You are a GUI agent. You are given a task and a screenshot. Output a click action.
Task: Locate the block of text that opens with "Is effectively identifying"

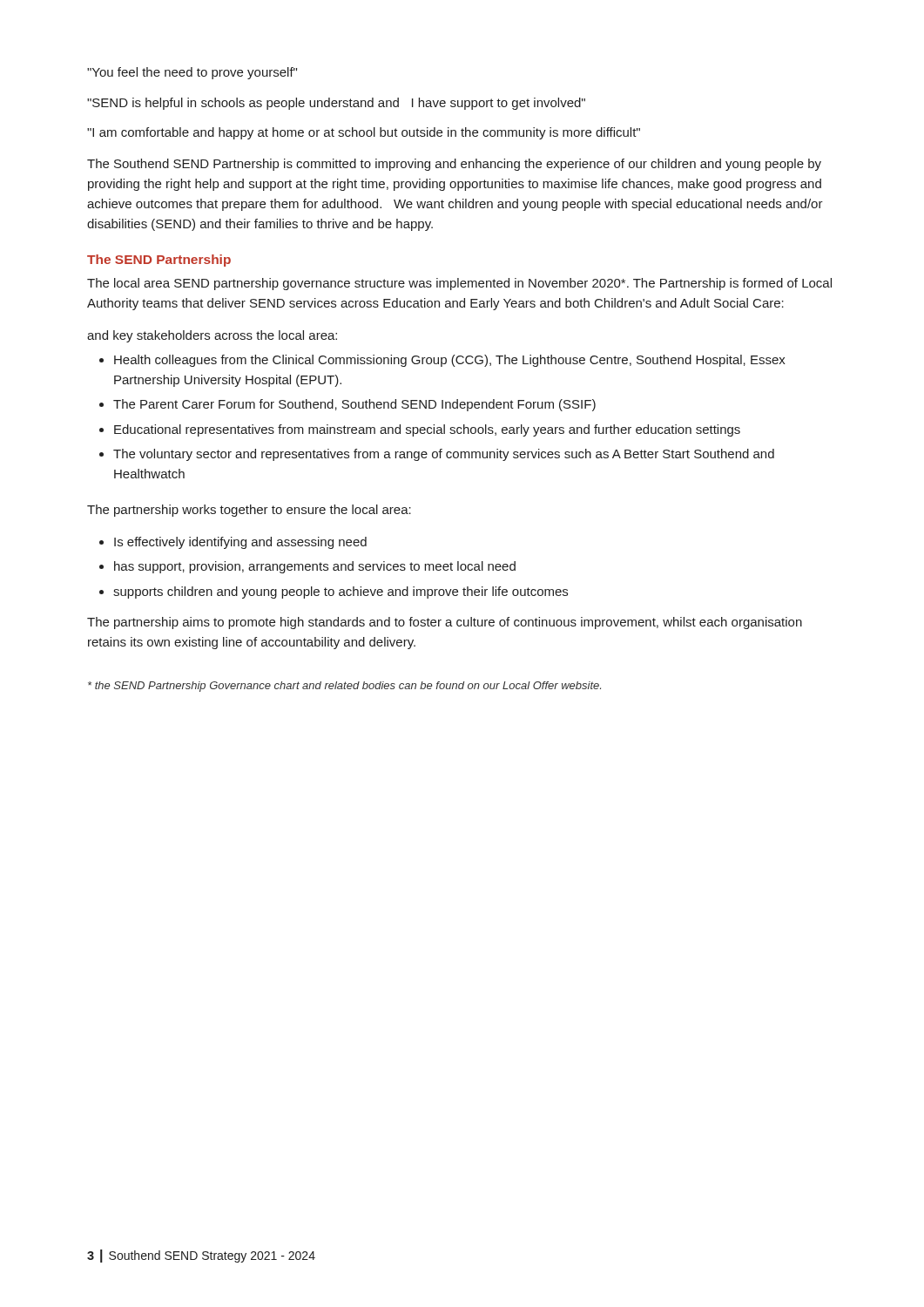[240, 541]
